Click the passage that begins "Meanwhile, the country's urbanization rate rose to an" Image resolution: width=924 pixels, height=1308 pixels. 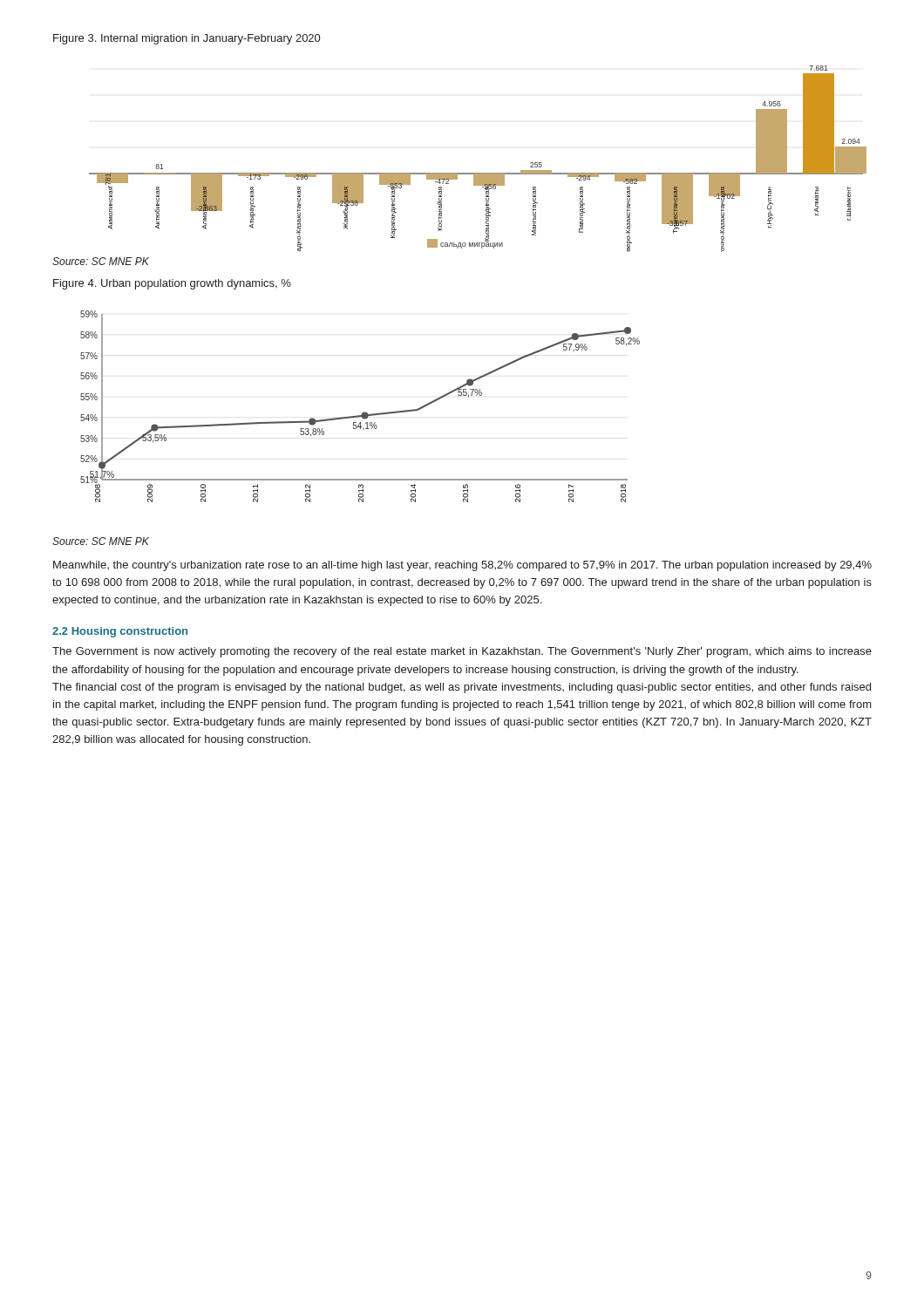click(x=462, y=582)
